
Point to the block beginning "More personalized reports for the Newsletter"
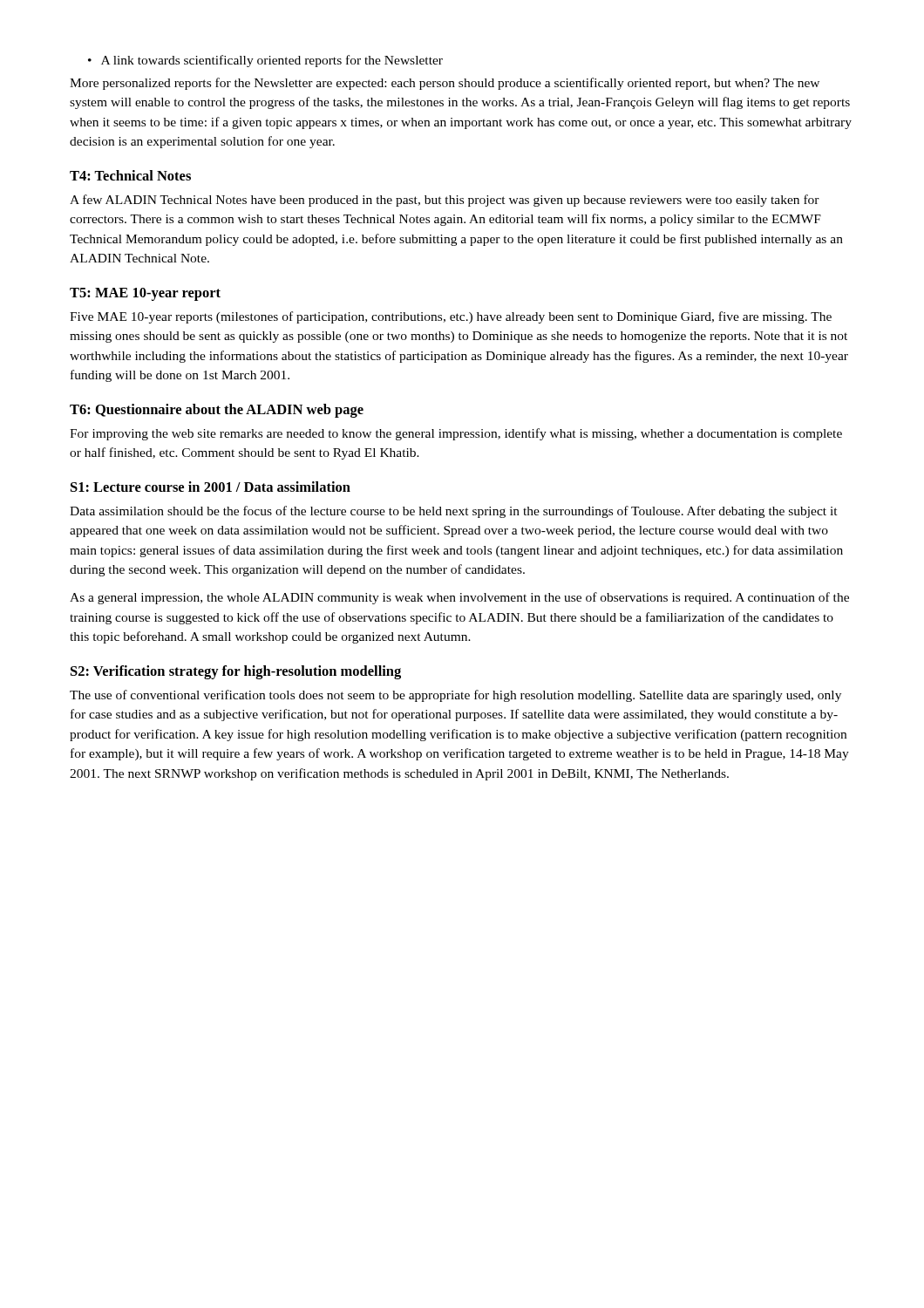[x=462, y=112]
